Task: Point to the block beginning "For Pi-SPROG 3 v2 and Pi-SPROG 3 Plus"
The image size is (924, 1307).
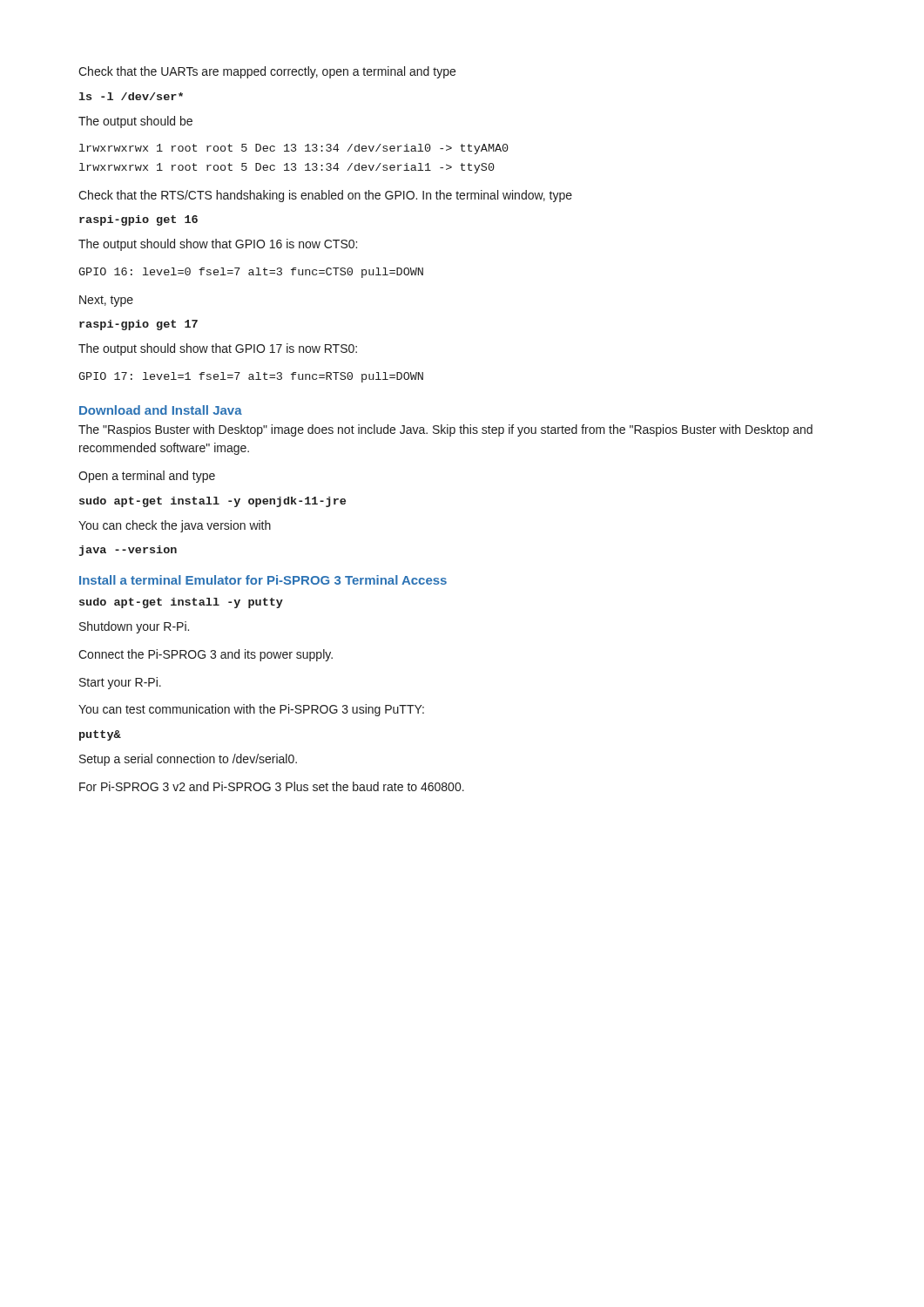Action: 462,787
